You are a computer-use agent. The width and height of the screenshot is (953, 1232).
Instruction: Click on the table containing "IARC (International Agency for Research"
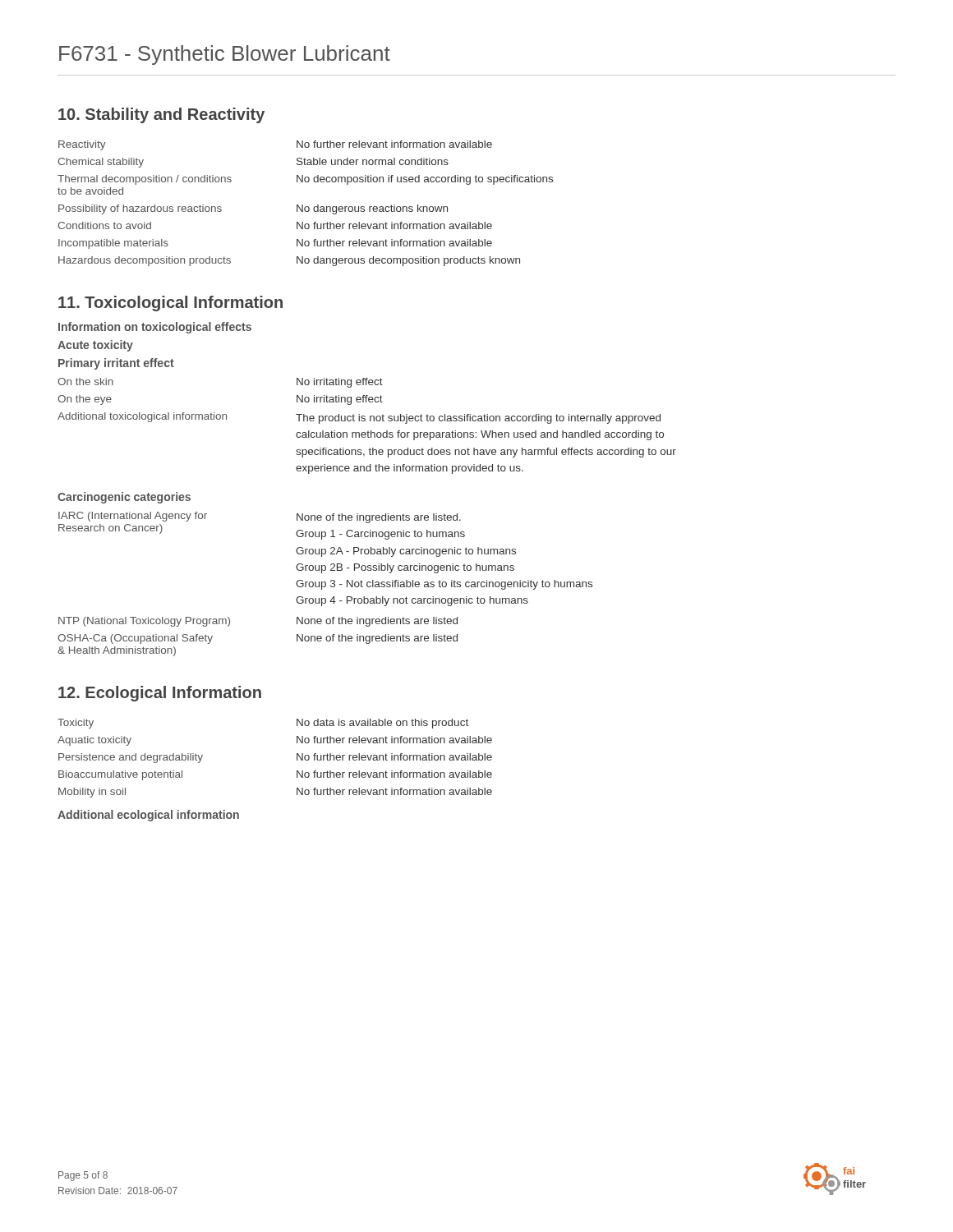476,582
